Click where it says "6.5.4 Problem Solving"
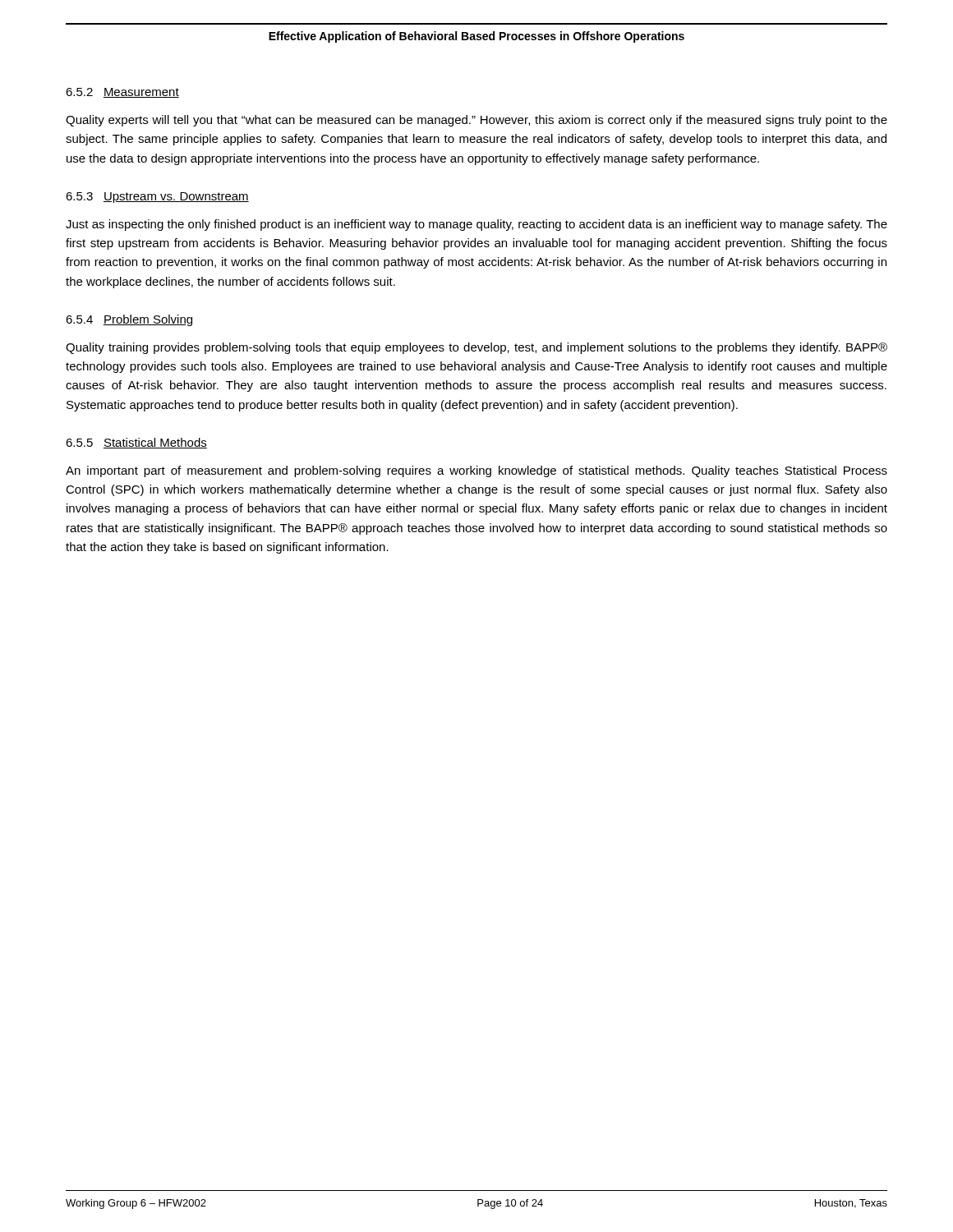953x1232 pixels. click(x=129, y=319)
